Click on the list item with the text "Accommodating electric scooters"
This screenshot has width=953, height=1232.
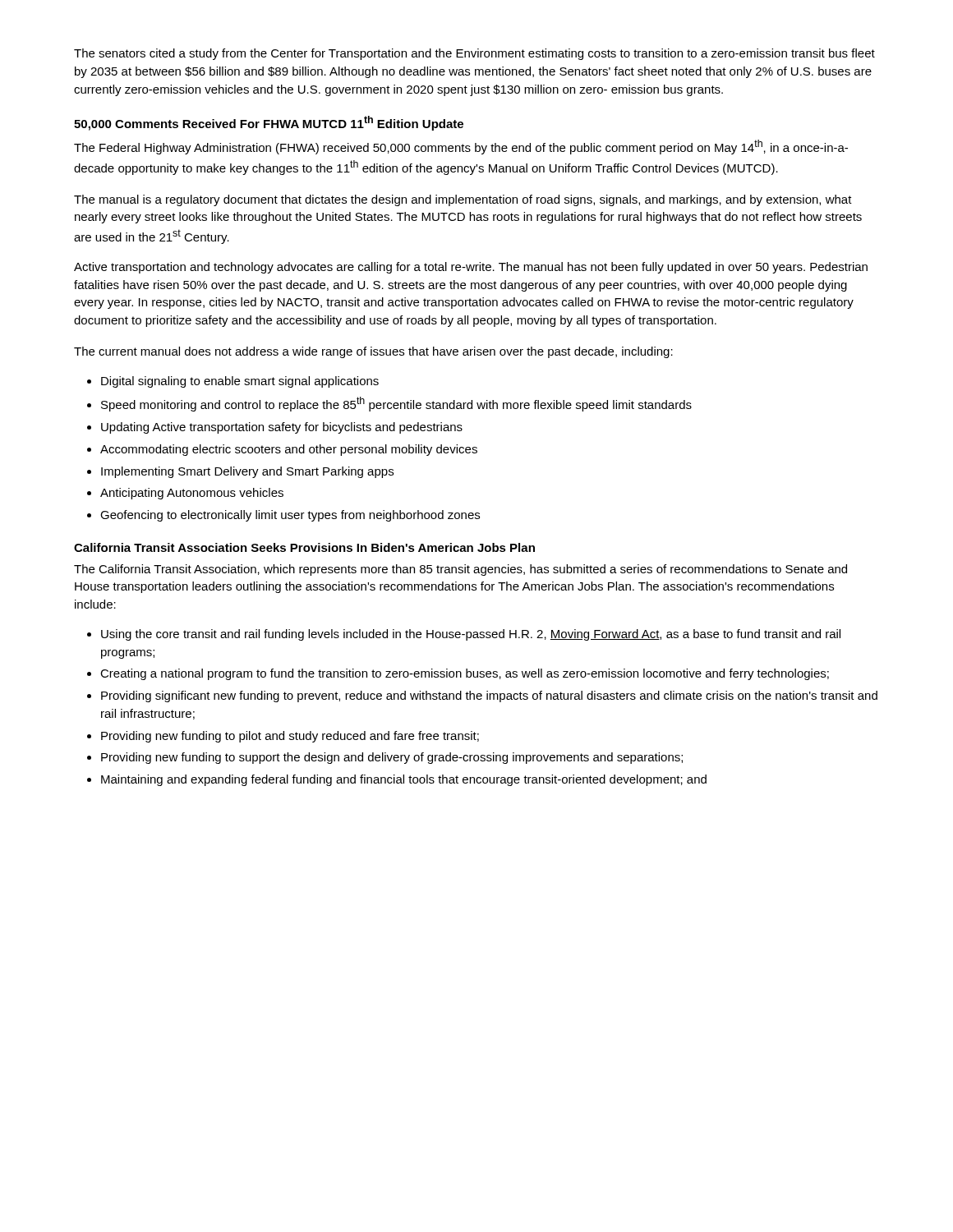click(289, 450)
